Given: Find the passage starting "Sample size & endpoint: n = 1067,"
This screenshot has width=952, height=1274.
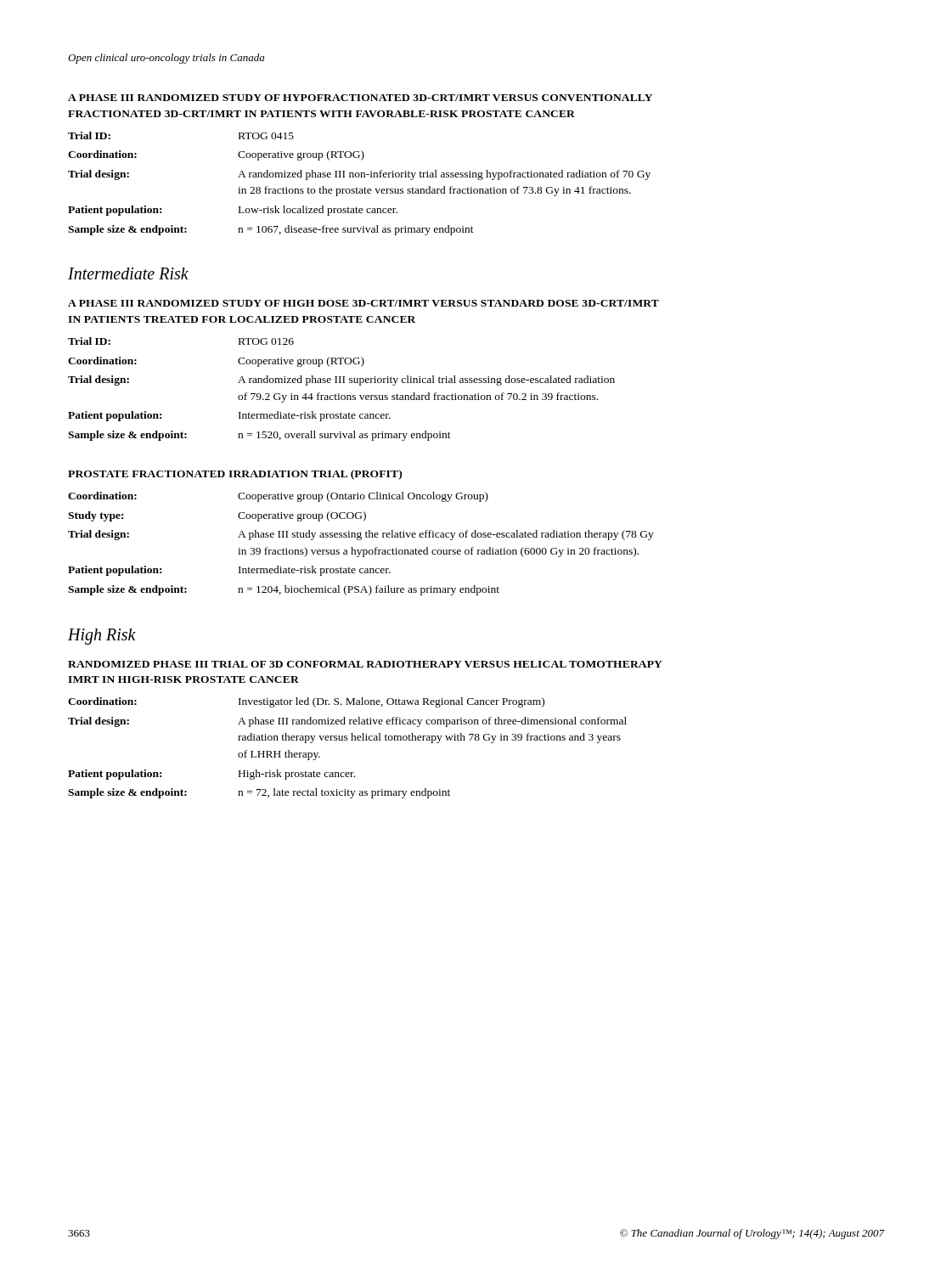Looking at the screenshot, I should pyautogui.click(x=476, y=229).
